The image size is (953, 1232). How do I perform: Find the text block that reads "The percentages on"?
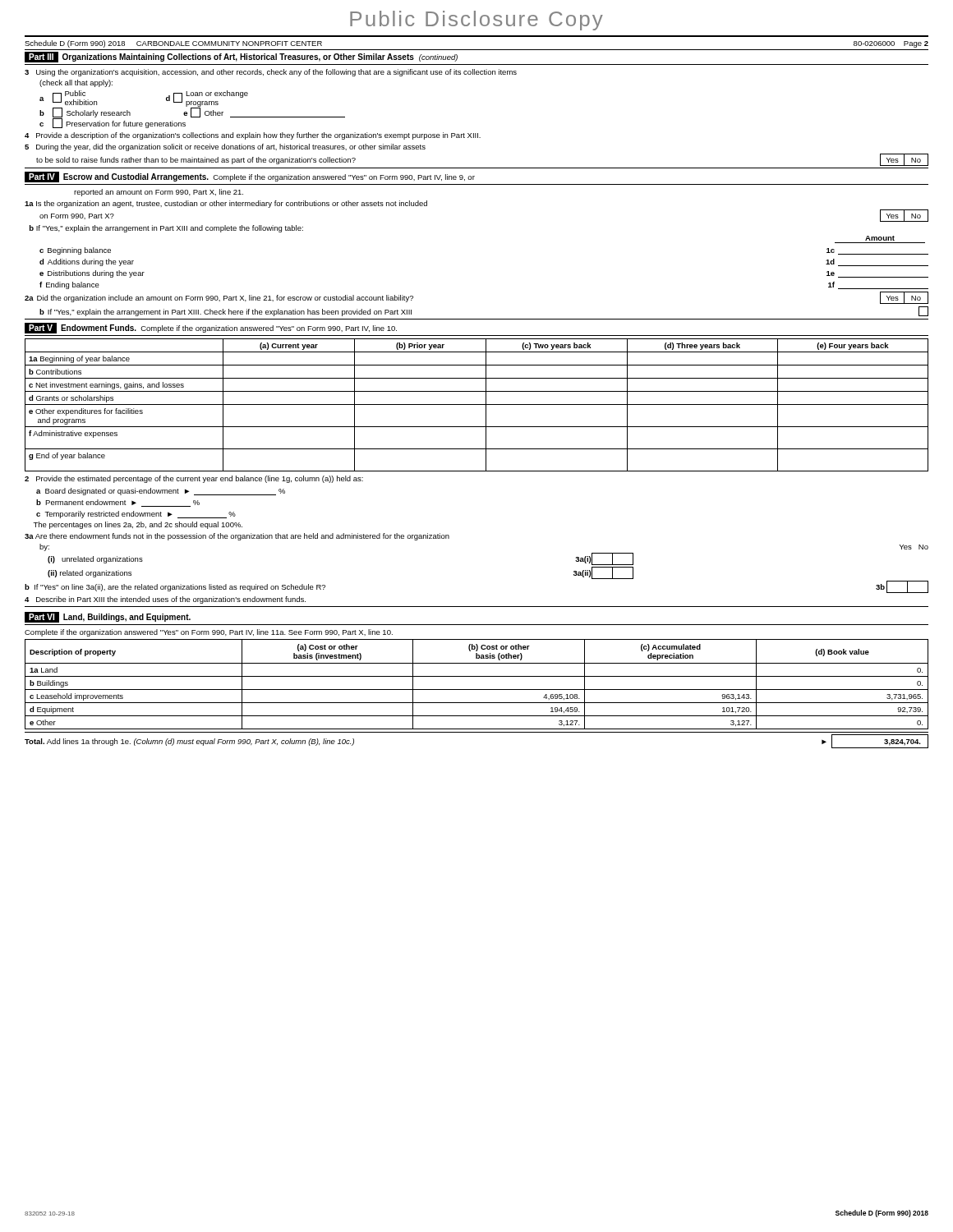click(134, 524)
